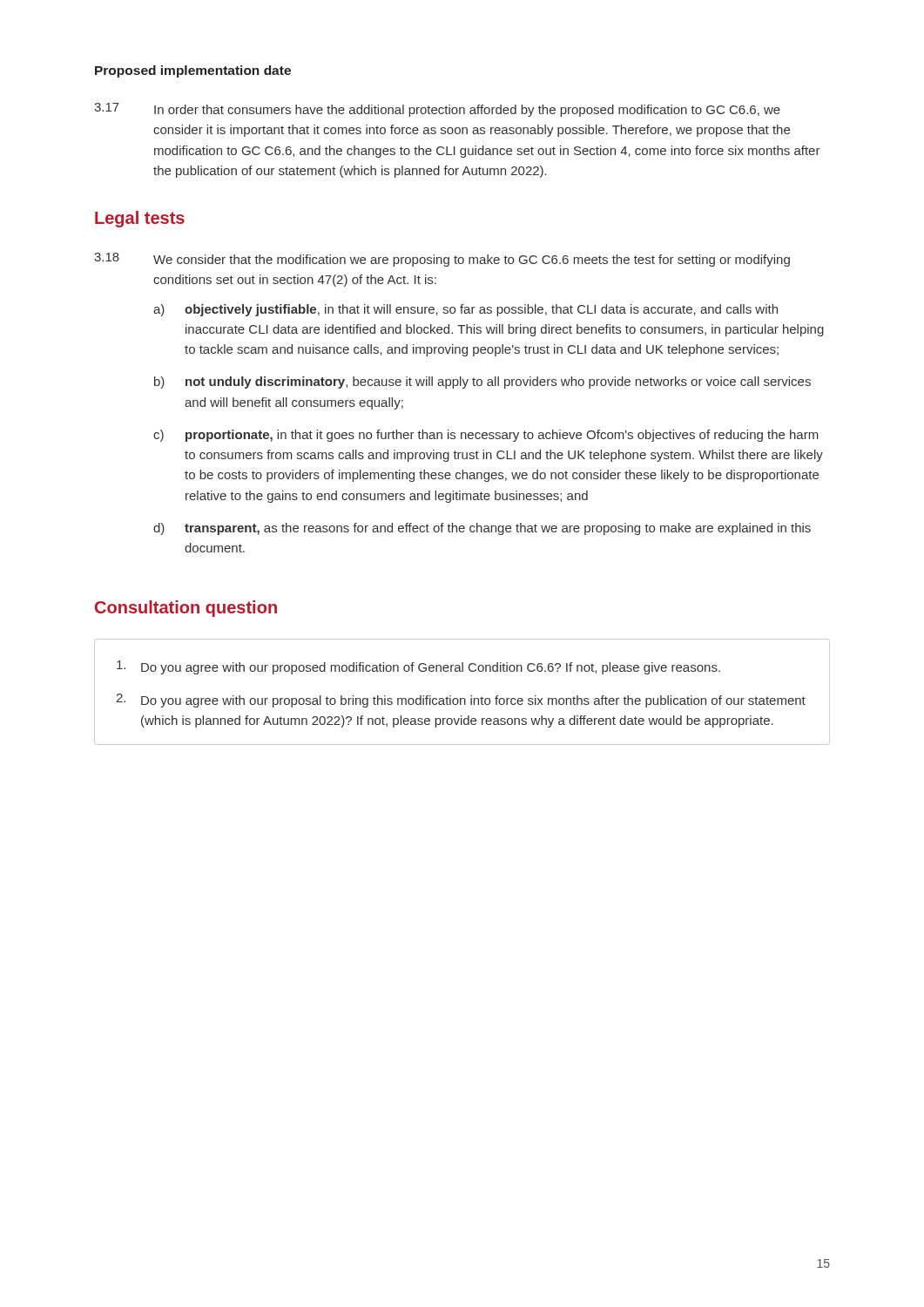Screen dimensions: 1307x924
Task: Point to the block beginning "18 We consider that the modification we are"
Action: (442, 260)
